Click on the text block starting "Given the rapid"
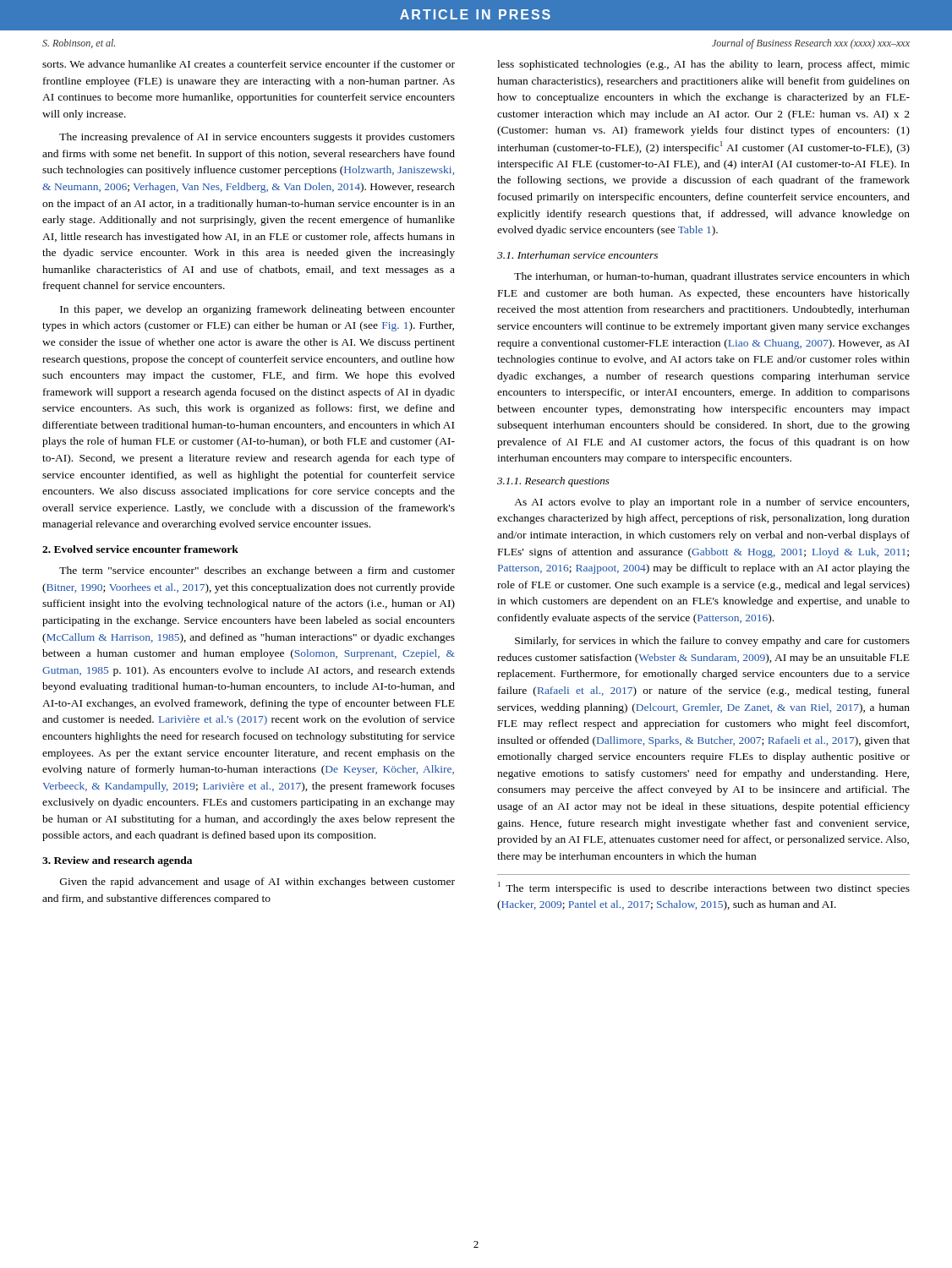The image size is (952, 1268). [249, 890]
